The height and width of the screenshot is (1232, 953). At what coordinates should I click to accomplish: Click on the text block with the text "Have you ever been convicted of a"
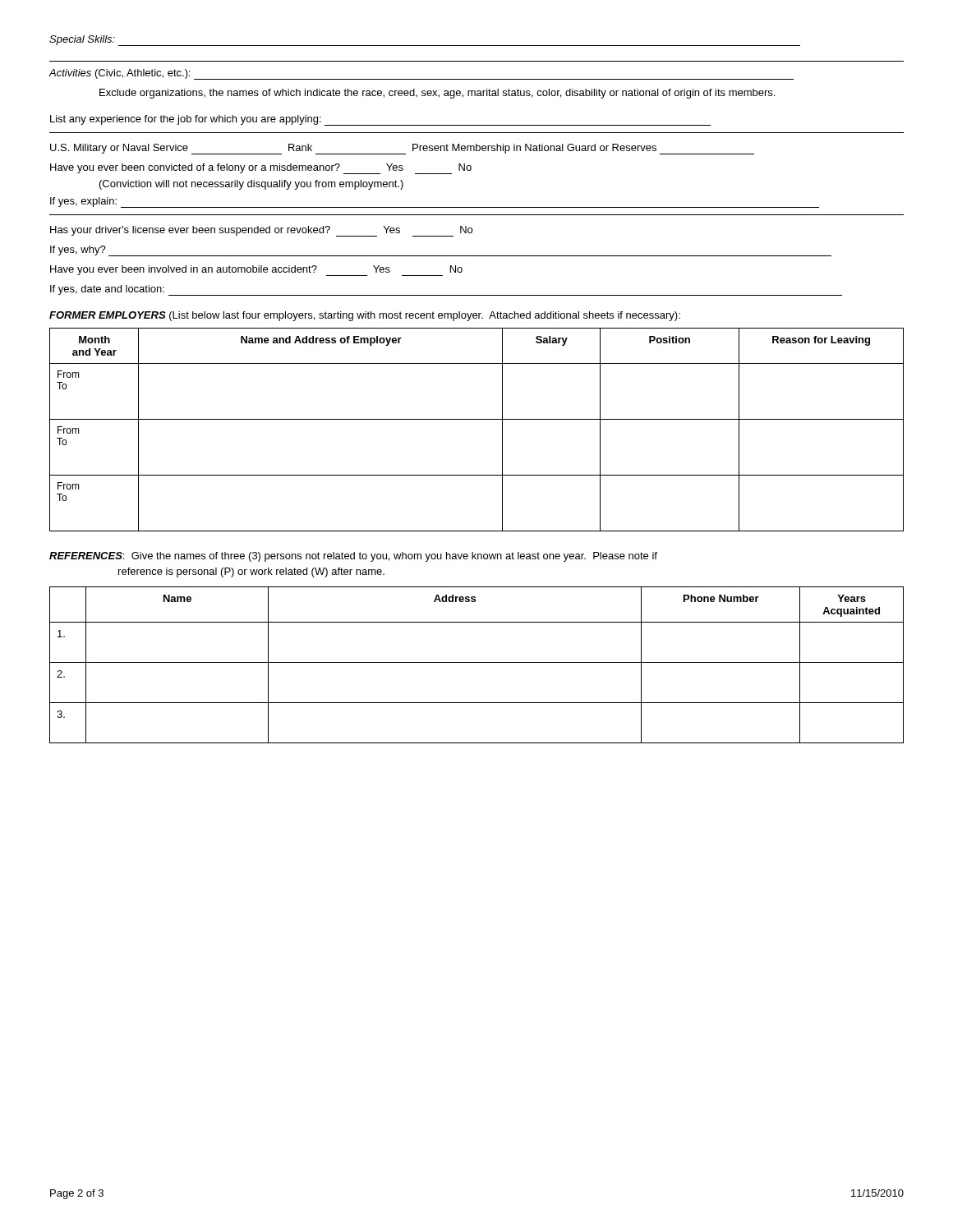click(x=261, y=167)
